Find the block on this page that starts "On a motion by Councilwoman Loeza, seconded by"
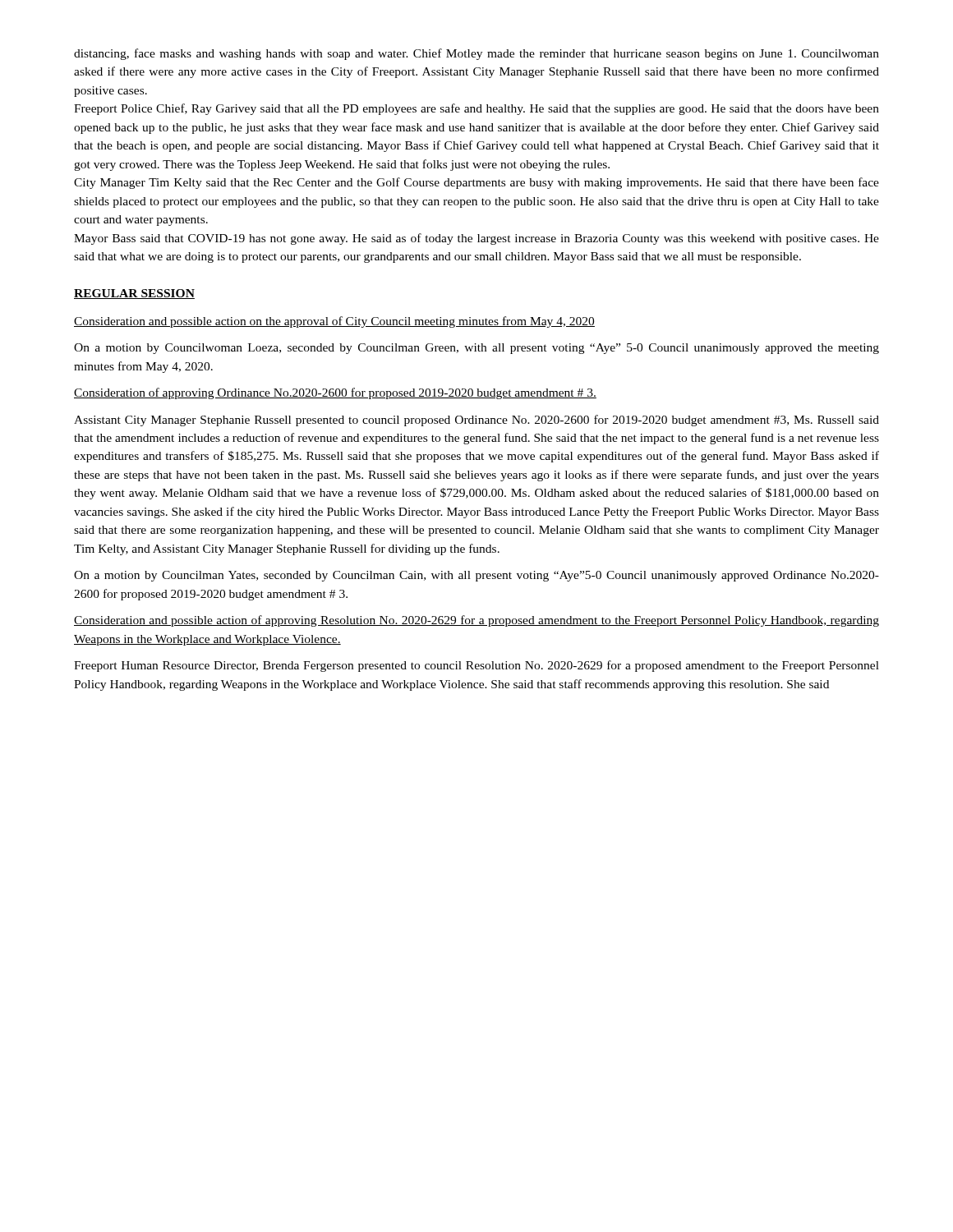The image size is (953, 1232). 476,357
